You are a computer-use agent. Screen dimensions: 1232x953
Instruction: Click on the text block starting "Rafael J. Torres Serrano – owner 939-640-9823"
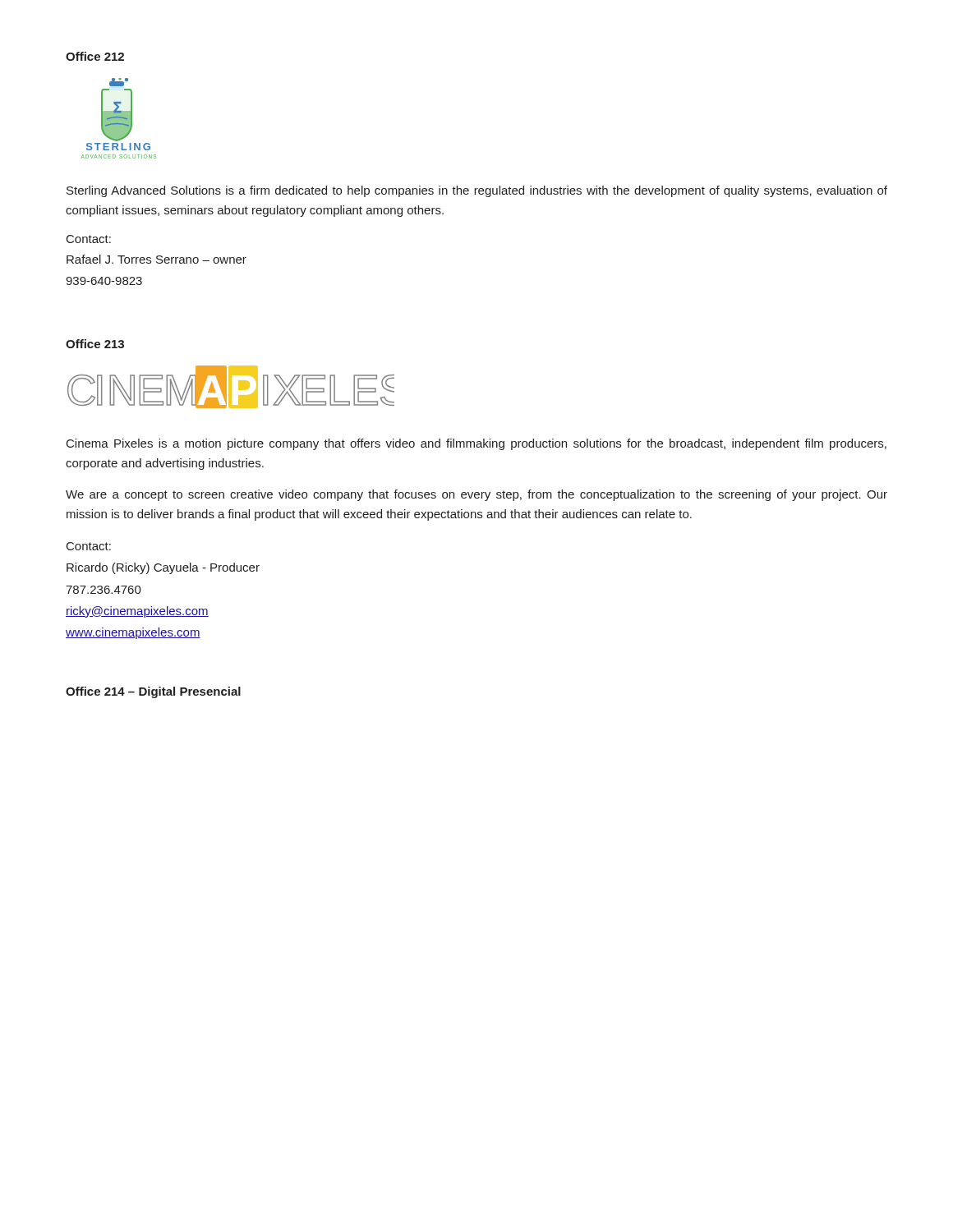click(x=156, y=270)
